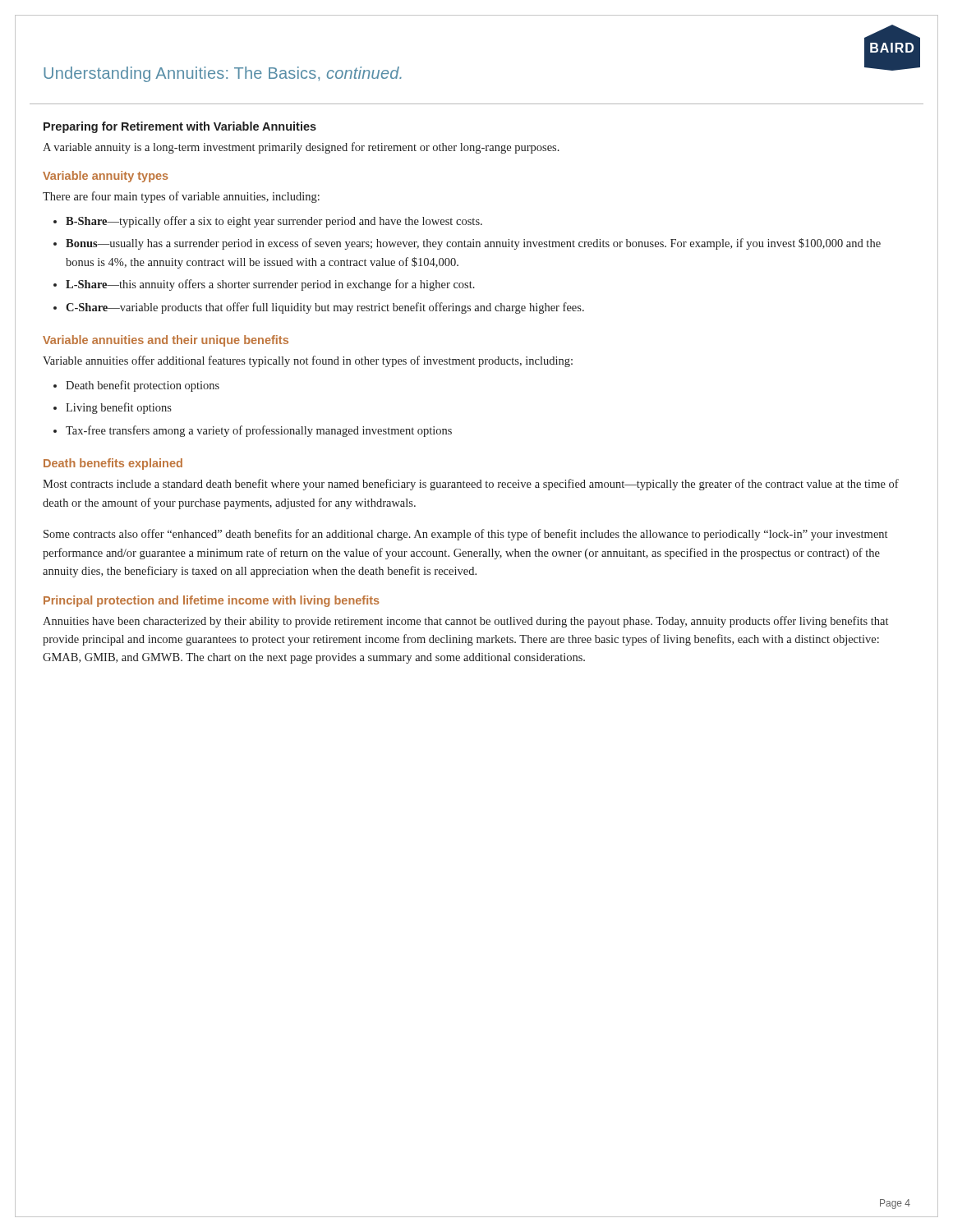This screenshot has width=953, height=1232.
Task: Click on the list item that says "Death benefit protection options"
Action: point(136,386)
